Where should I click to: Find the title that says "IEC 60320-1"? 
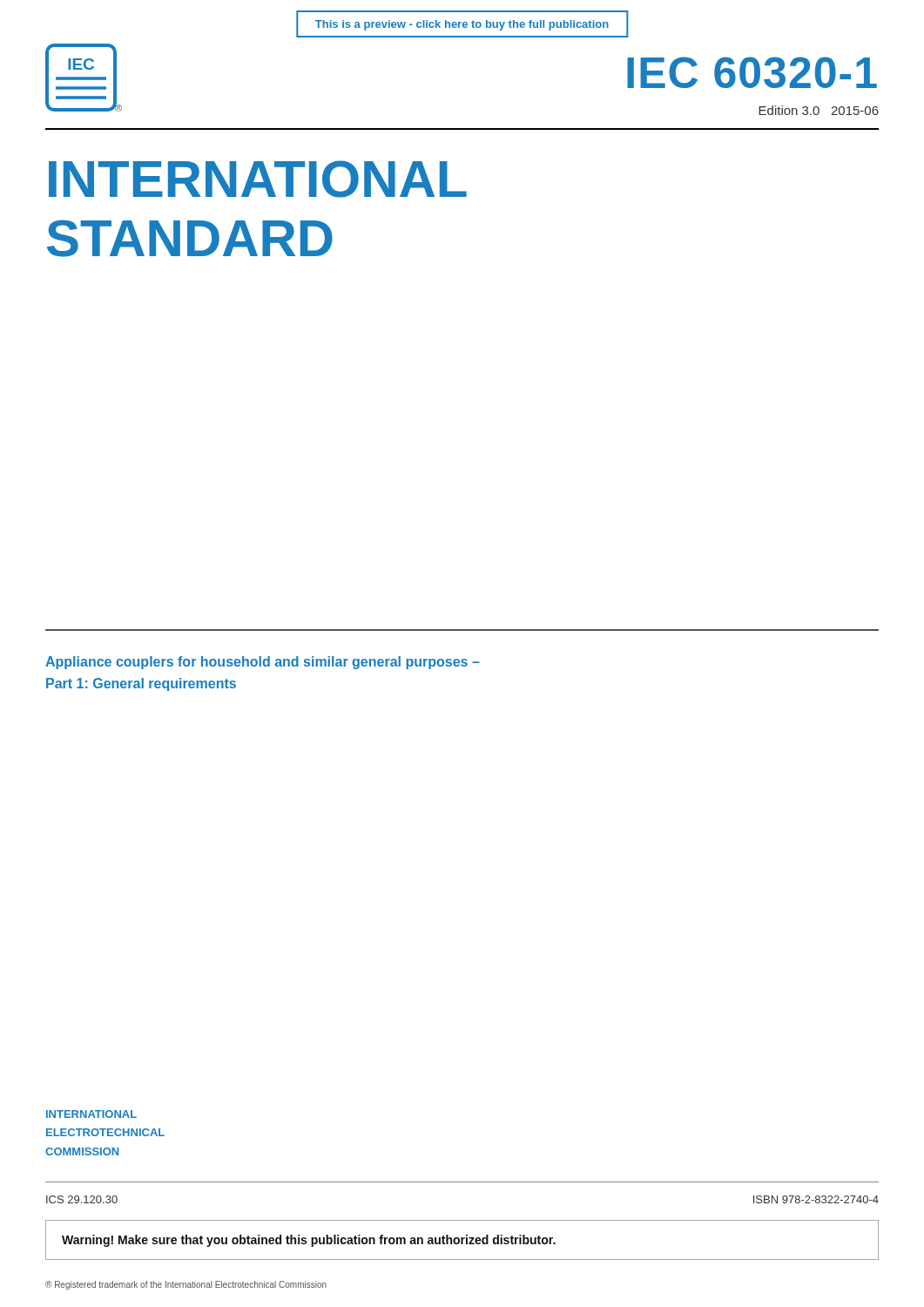752,73
